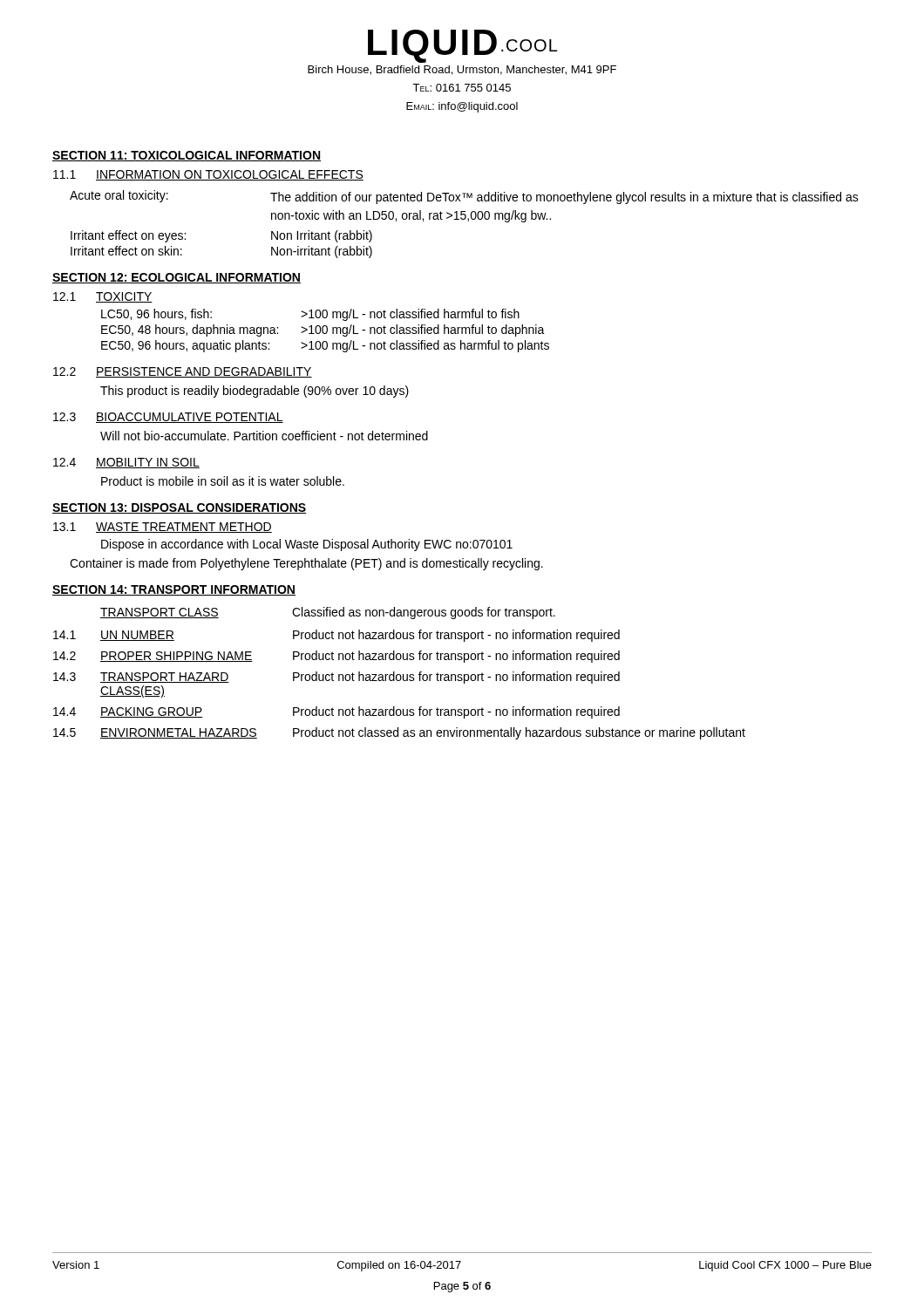924x1308 pixels.
Task: Select the text block that says "Container is made"
Action: 307,564
